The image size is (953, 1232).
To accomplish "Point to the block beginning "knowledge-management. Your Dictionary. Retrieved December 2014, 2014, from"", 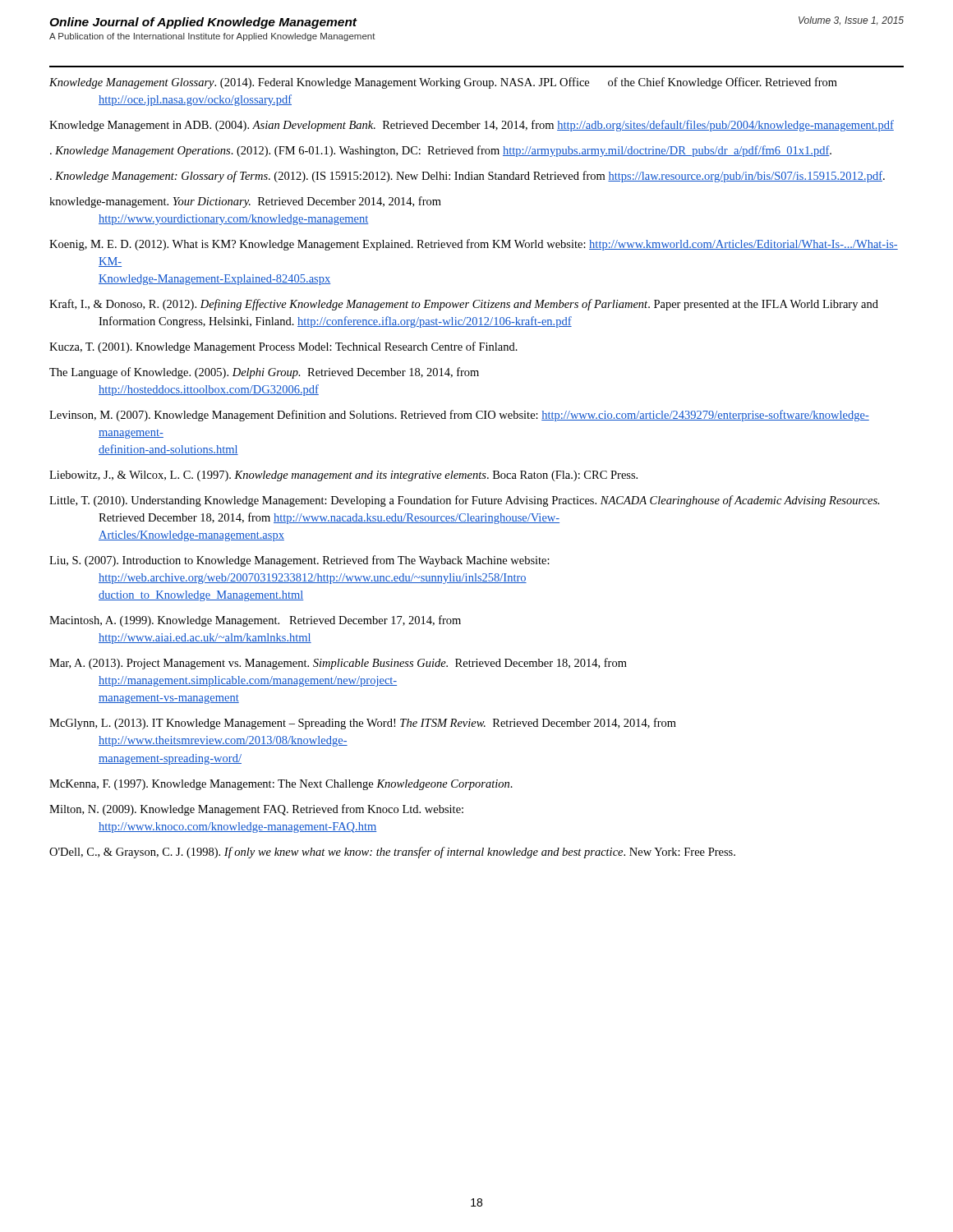I will pyautogui.click(x=245, y=210).
